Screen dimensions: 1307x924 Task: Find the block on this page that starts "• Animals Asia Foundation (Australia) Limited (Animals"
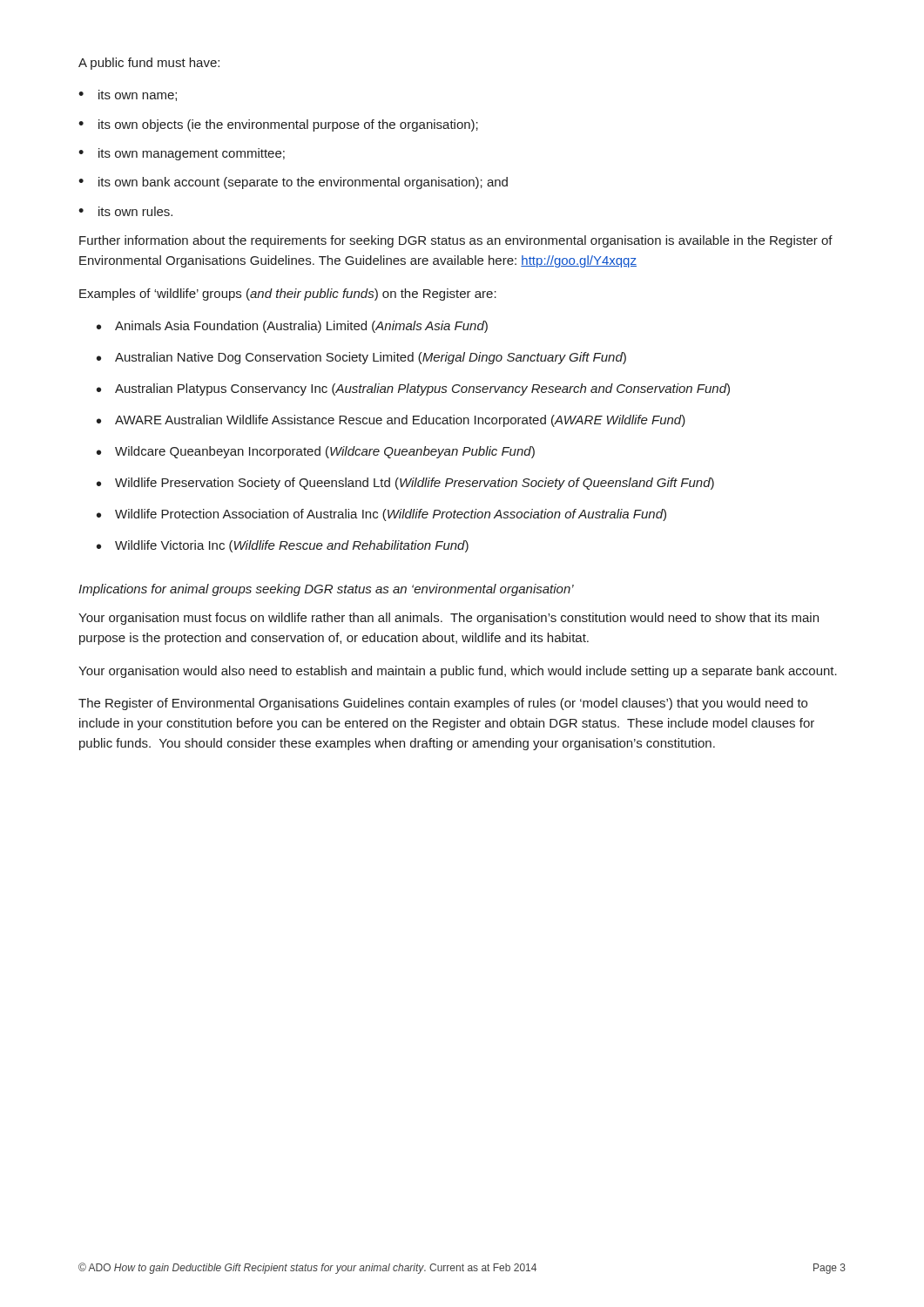click(292, 327)
